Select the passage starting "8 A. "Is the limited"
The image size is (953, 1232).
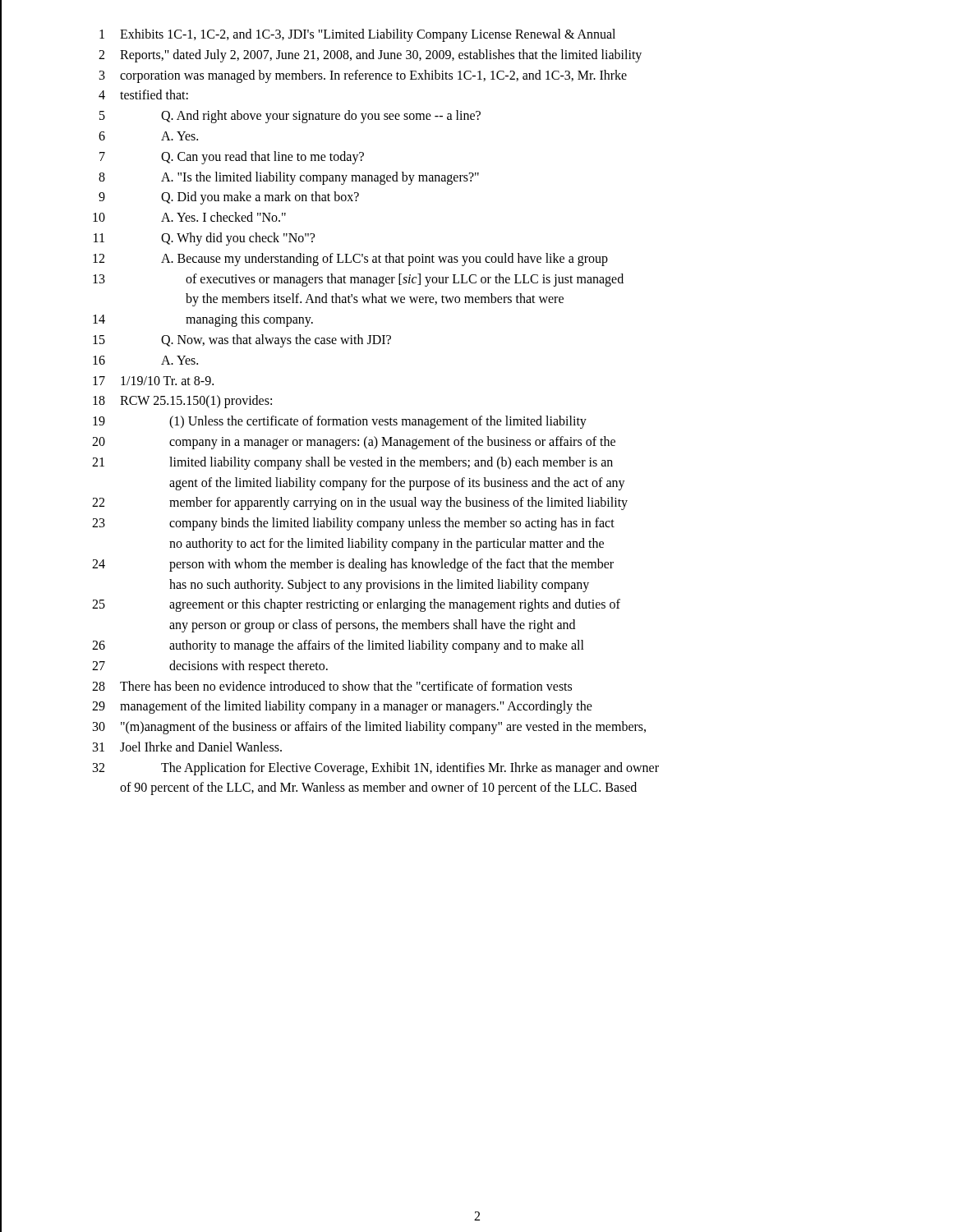coord(289,178)
